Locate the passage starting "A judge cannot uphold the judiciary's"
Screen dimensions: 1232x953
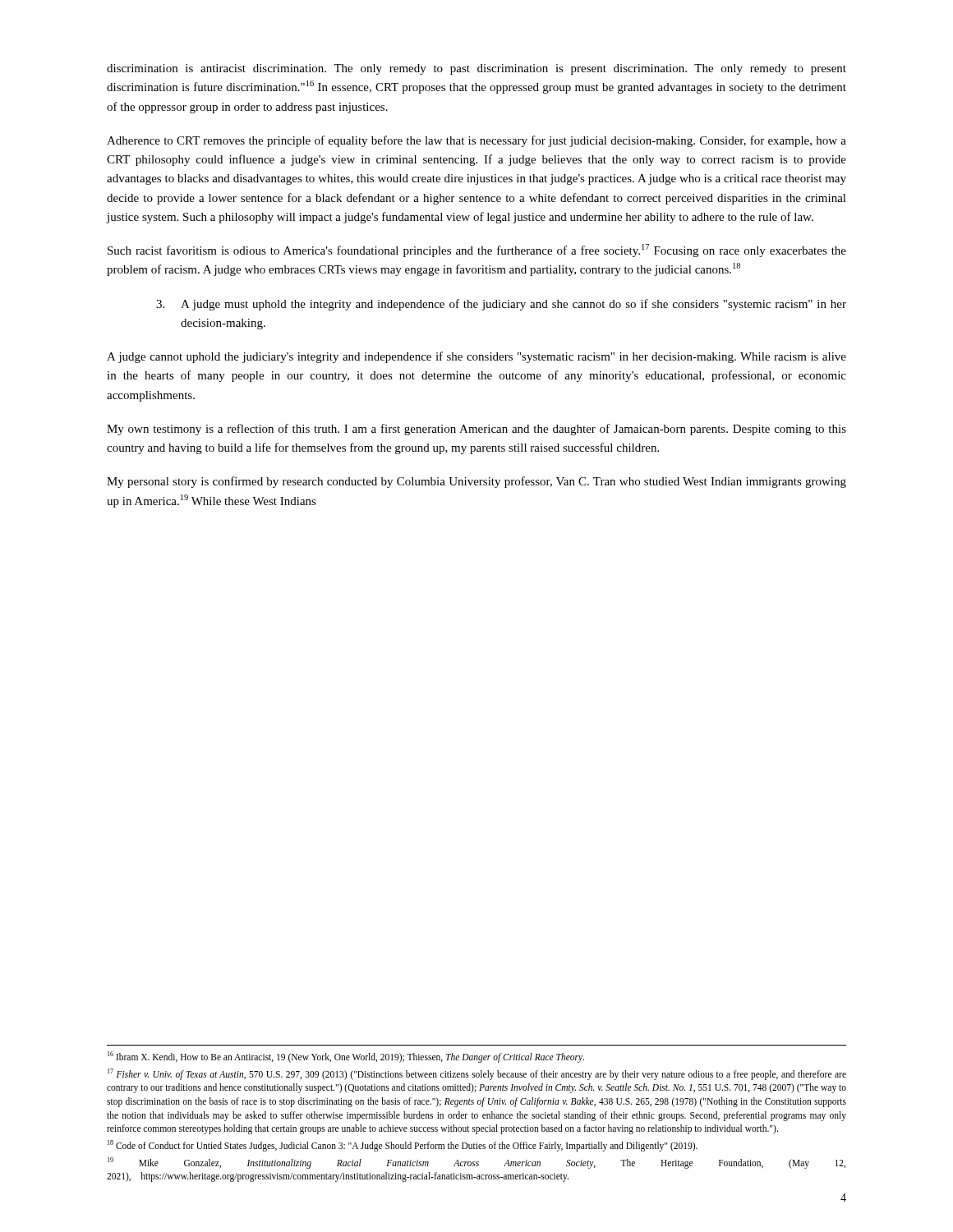click(476, 376)
